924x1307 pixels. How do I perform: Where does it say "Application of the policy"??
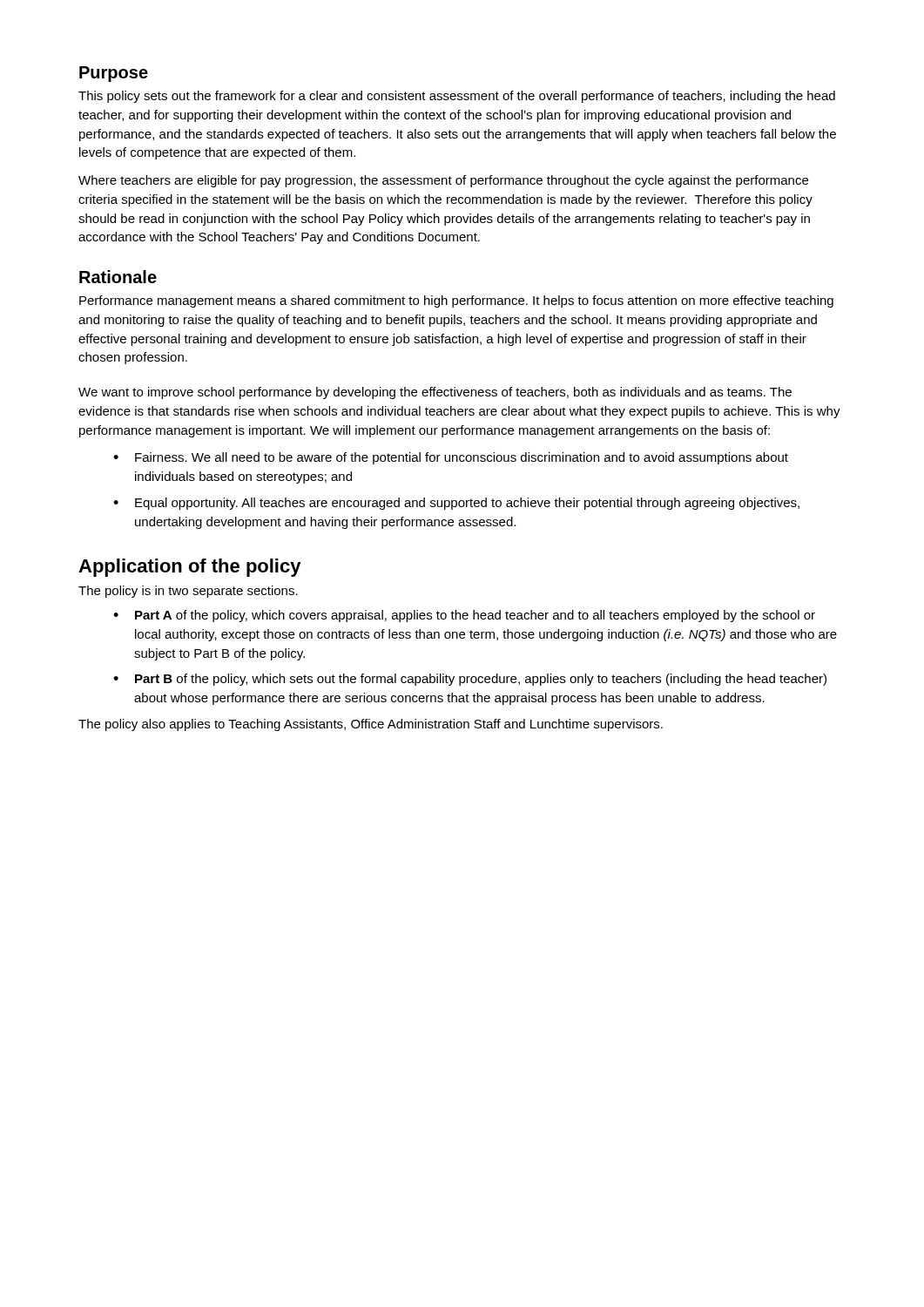(190, 566)
